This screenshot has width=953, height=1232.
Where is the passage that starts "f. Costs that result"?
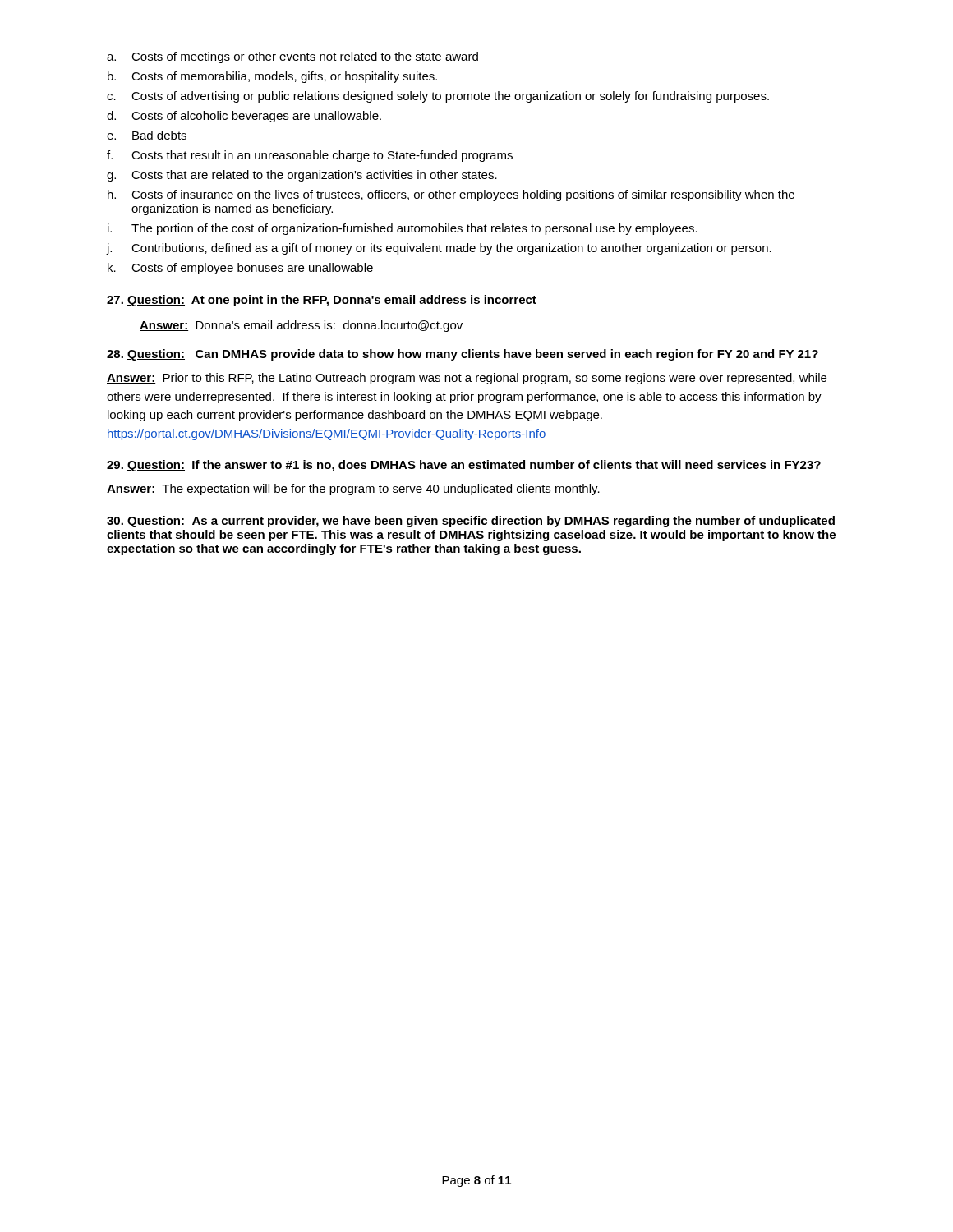coord(476,155)
